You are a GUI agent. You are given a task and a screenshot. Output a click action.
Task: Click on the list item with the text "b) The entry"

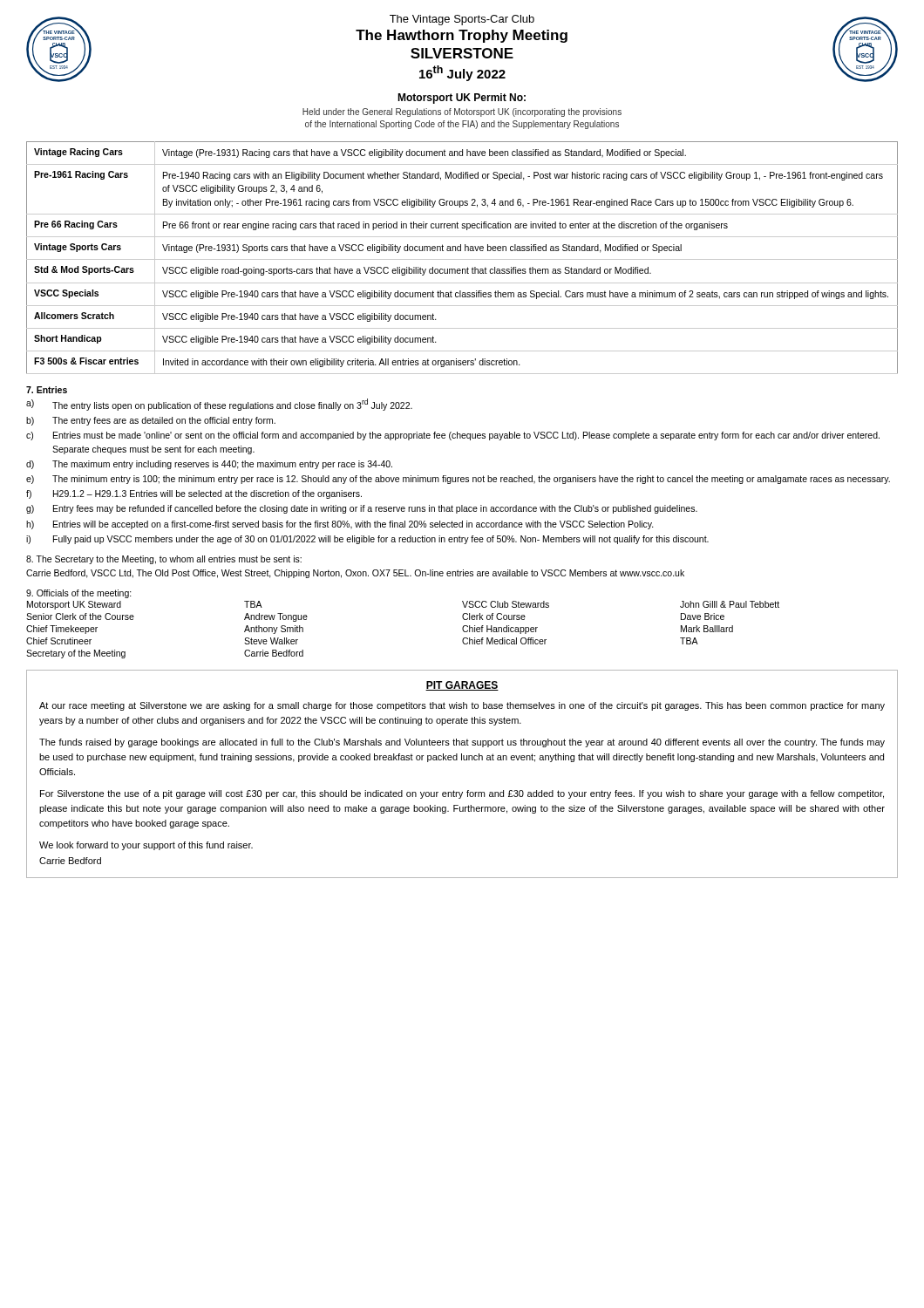pyautogui.click(x=462, y=421)
